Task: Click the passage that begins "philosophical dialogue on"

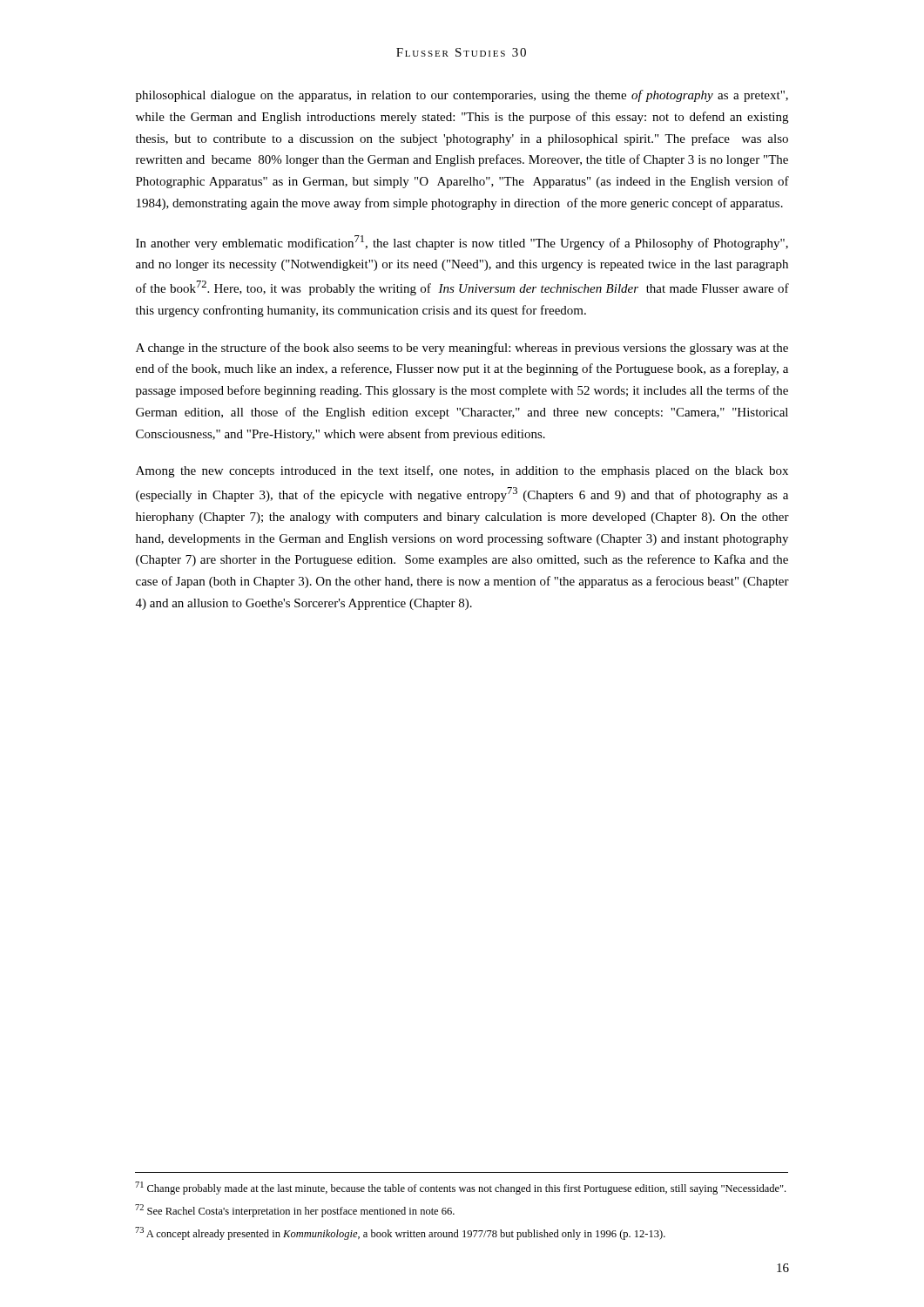Action: tap(462, 149)
